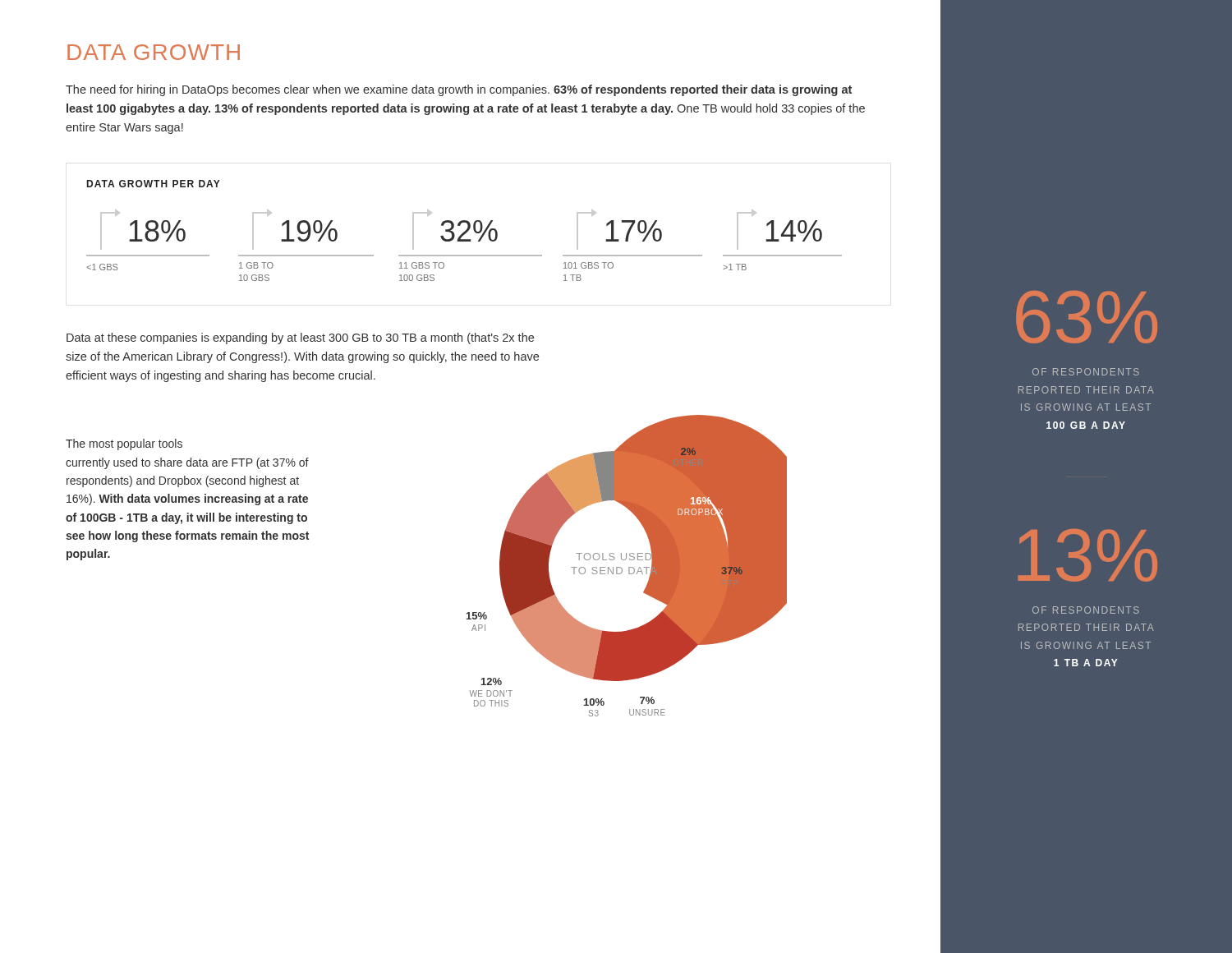This screenshot has width=1232, height=953.
Task: Find the block on this page that starts "13% OF RESPONDENTS REPORTED THEIR DATA"
Action: [x=1086, y=595]
